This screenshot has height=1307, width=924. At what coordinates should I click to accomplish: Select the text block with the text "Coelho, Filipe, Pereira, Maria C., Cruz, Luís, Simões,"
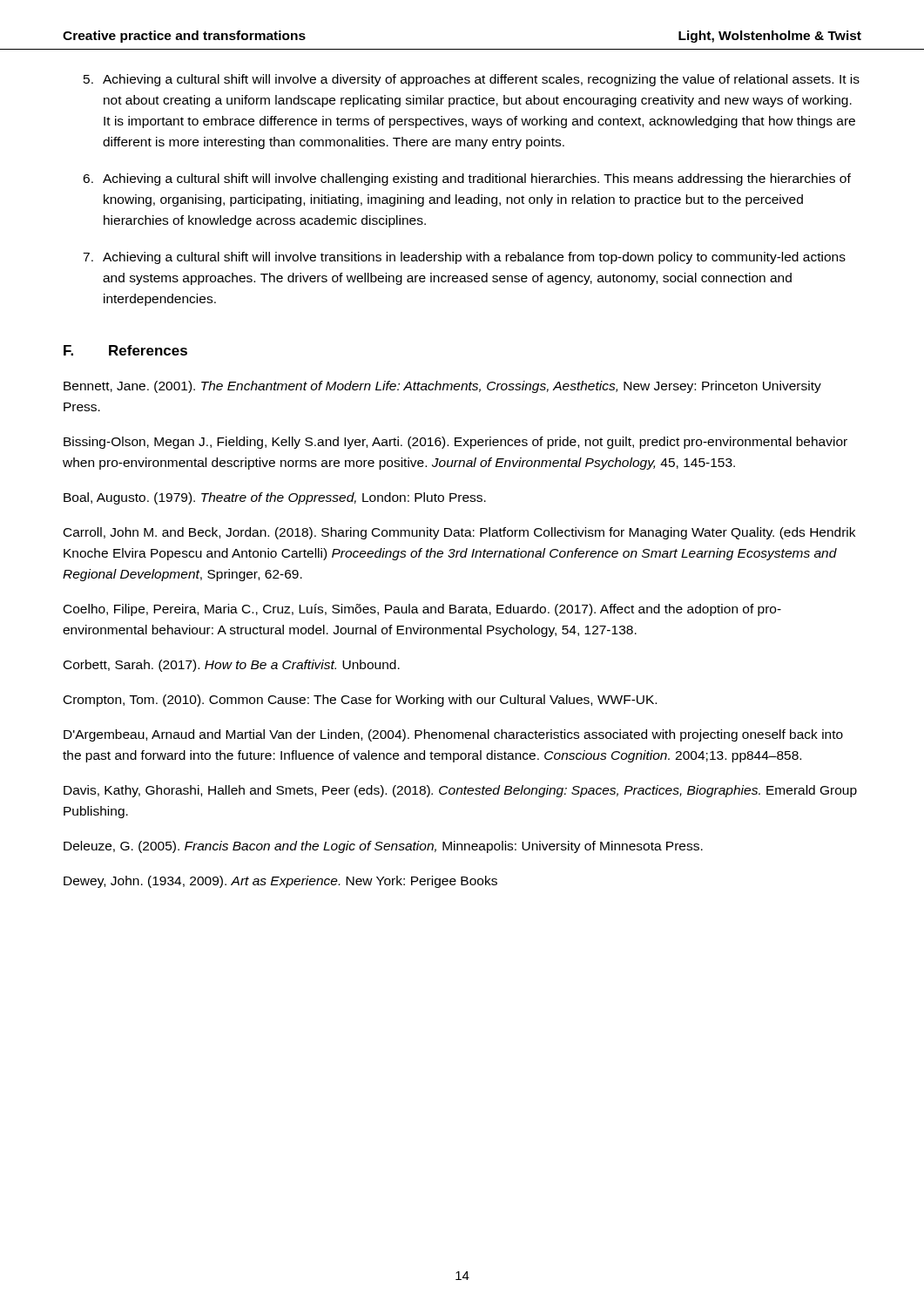(x=422, y=619)
